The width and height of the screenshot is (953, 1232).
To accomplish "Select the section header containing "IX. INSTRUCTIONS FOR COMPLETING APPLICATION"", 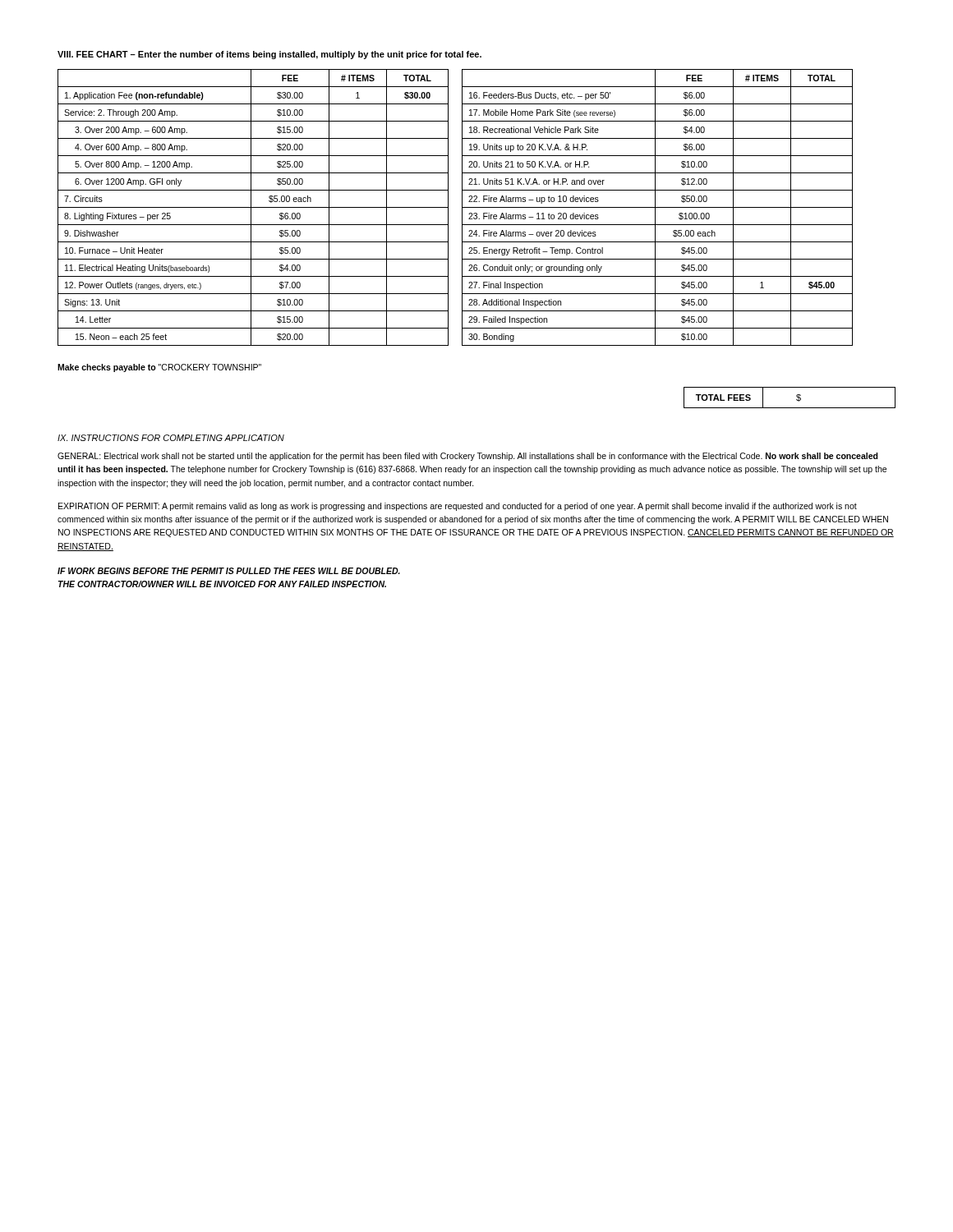I will (x=171, y=438).
